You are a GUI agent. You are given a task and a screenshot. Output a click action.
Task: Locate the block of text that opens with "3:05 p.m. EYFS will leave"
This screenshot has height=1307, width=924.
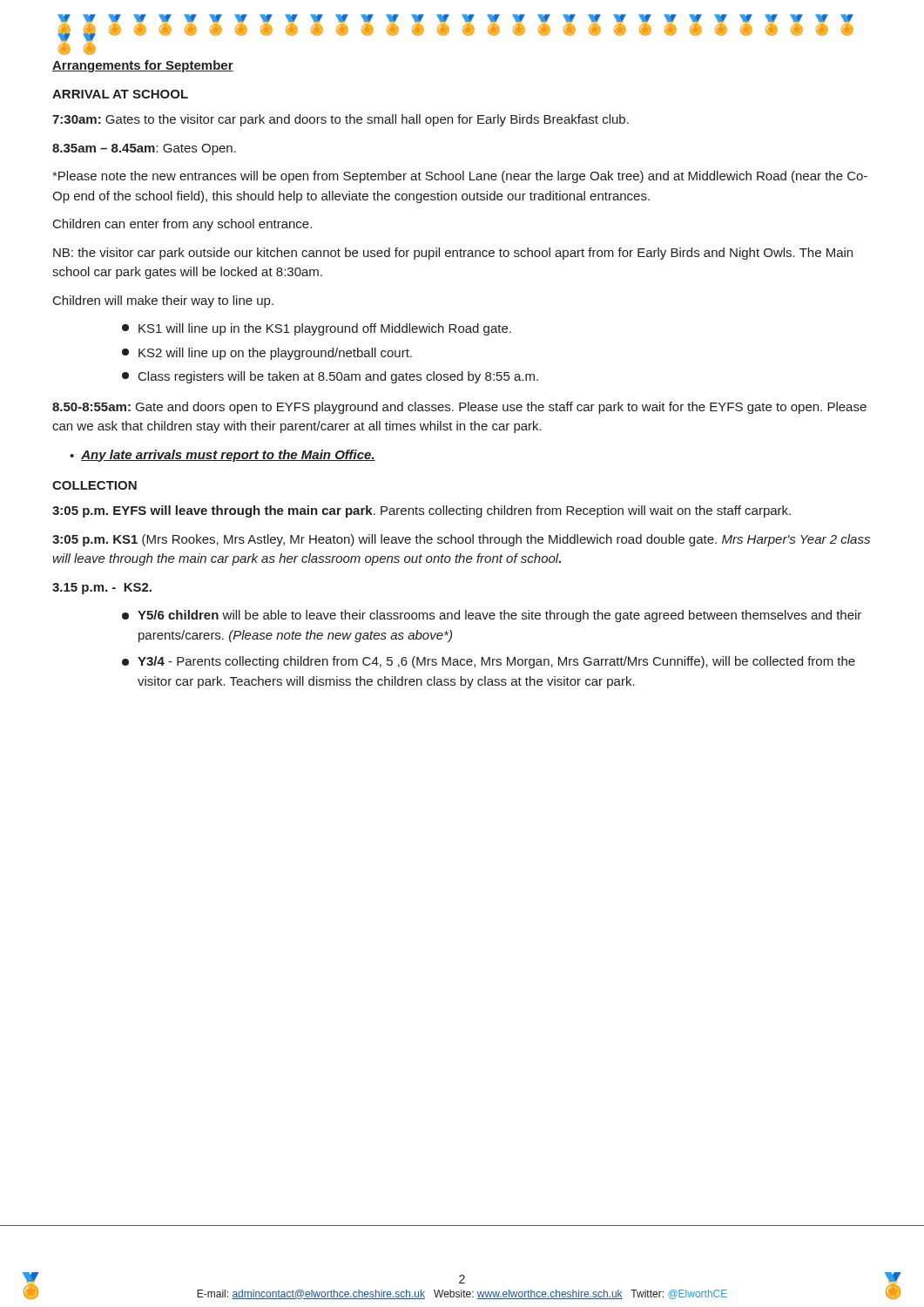tap(422, 510)
